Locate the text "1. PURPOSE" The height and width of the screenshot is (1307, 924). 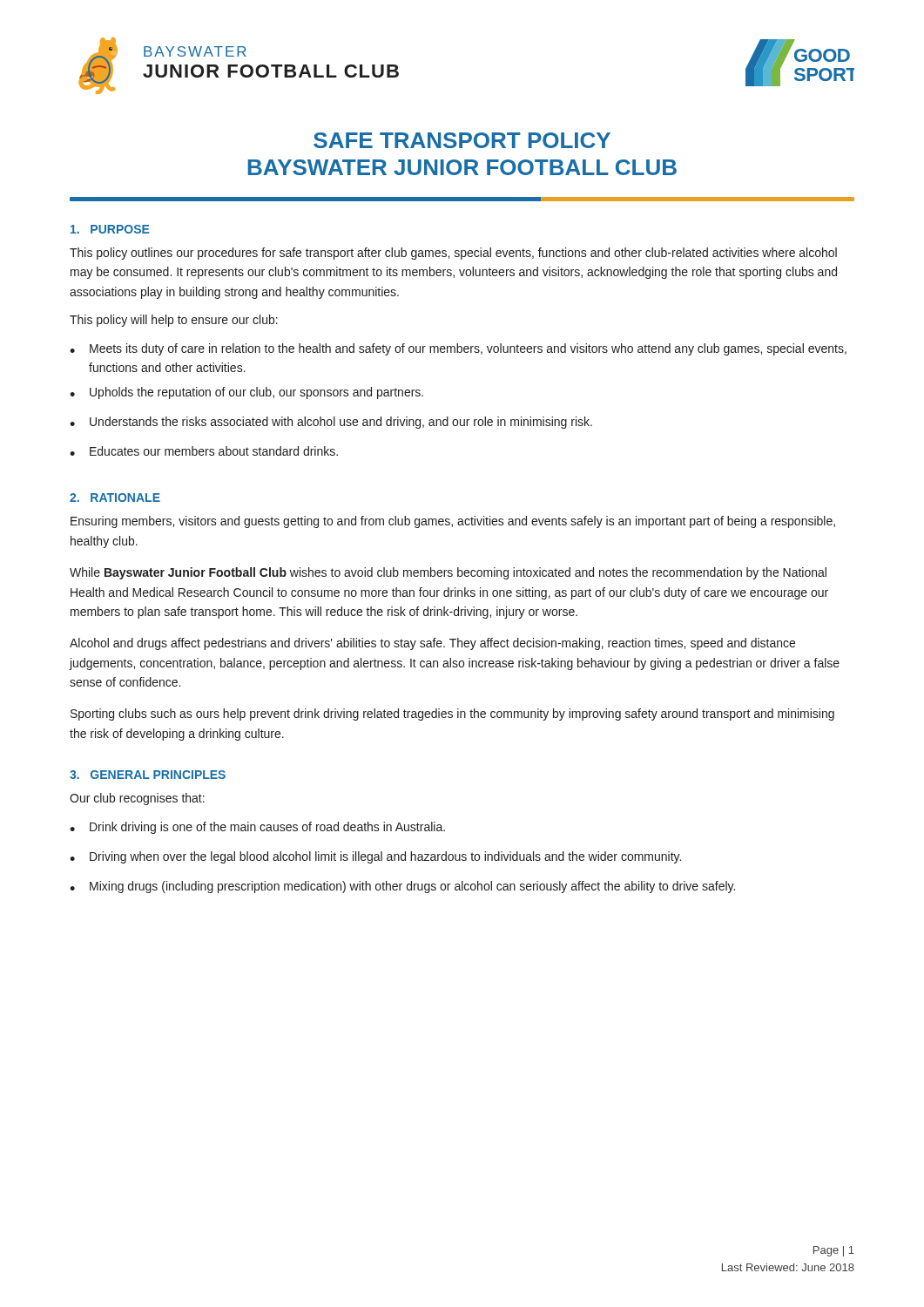(x=110, y=229)
